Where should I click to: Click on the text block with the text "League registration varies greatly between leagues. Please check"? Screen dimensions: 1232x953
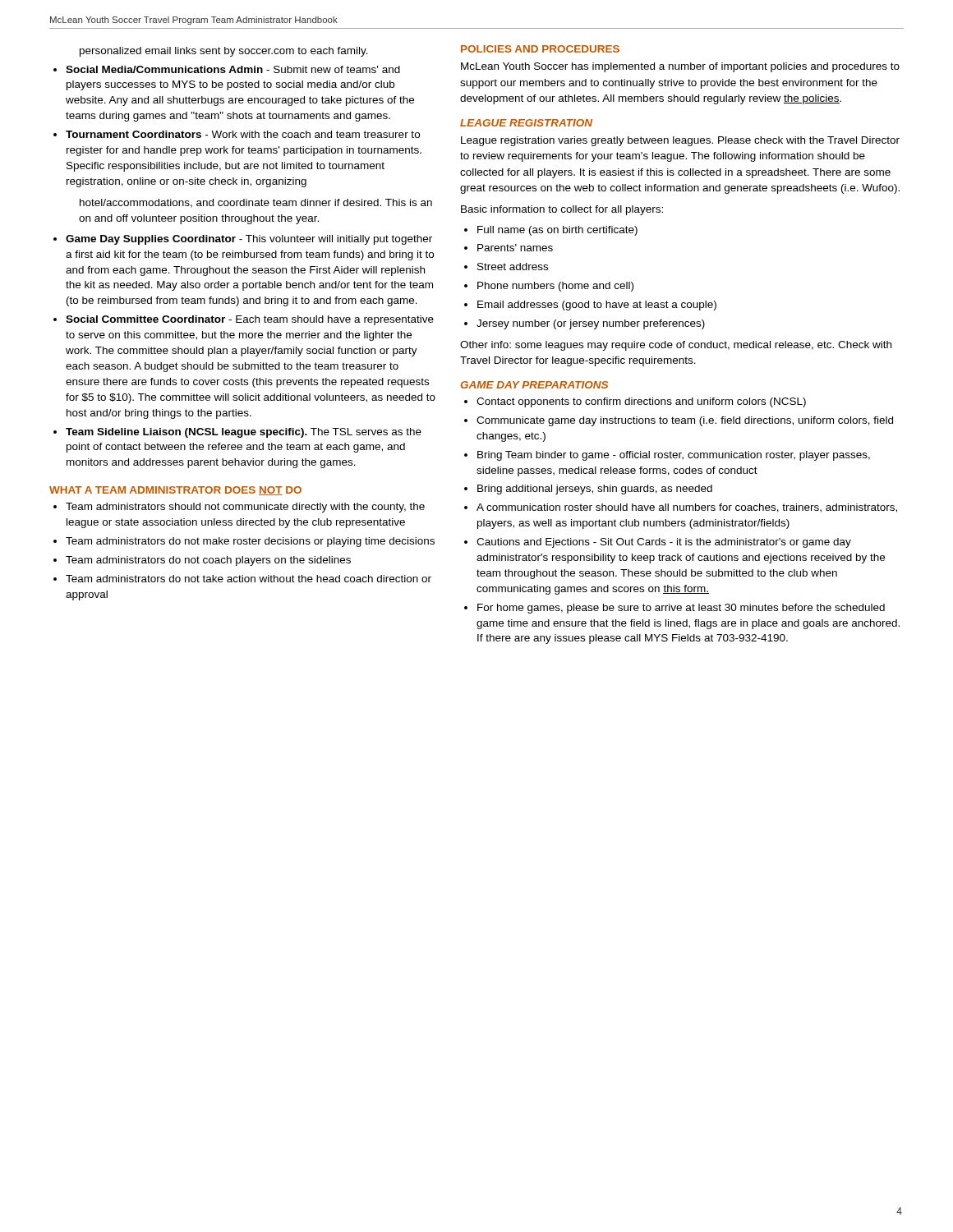(x=682, y=164)
